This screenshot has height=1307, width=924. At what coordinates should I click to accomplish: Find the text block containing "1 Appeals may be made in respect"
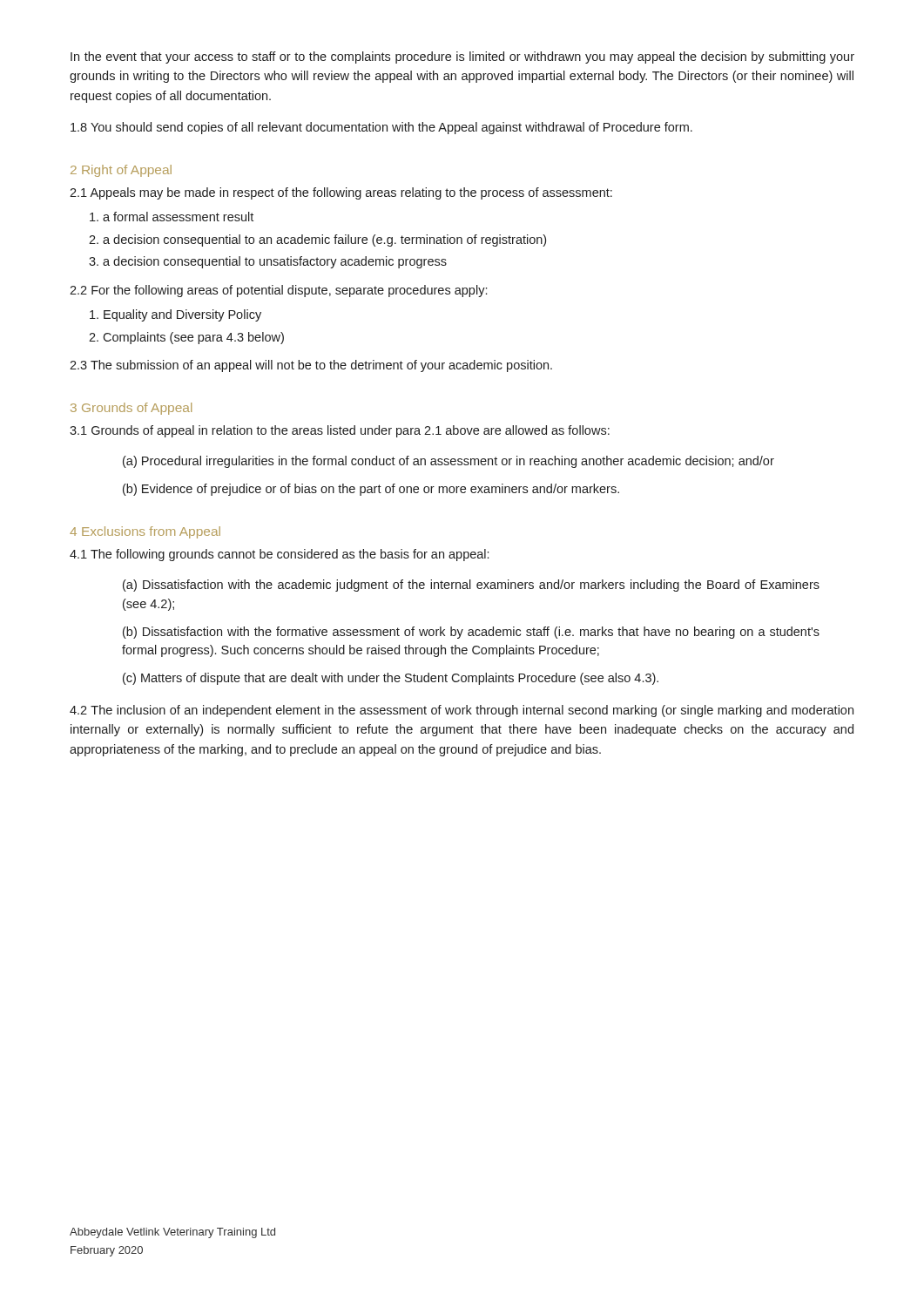(341, 192)
